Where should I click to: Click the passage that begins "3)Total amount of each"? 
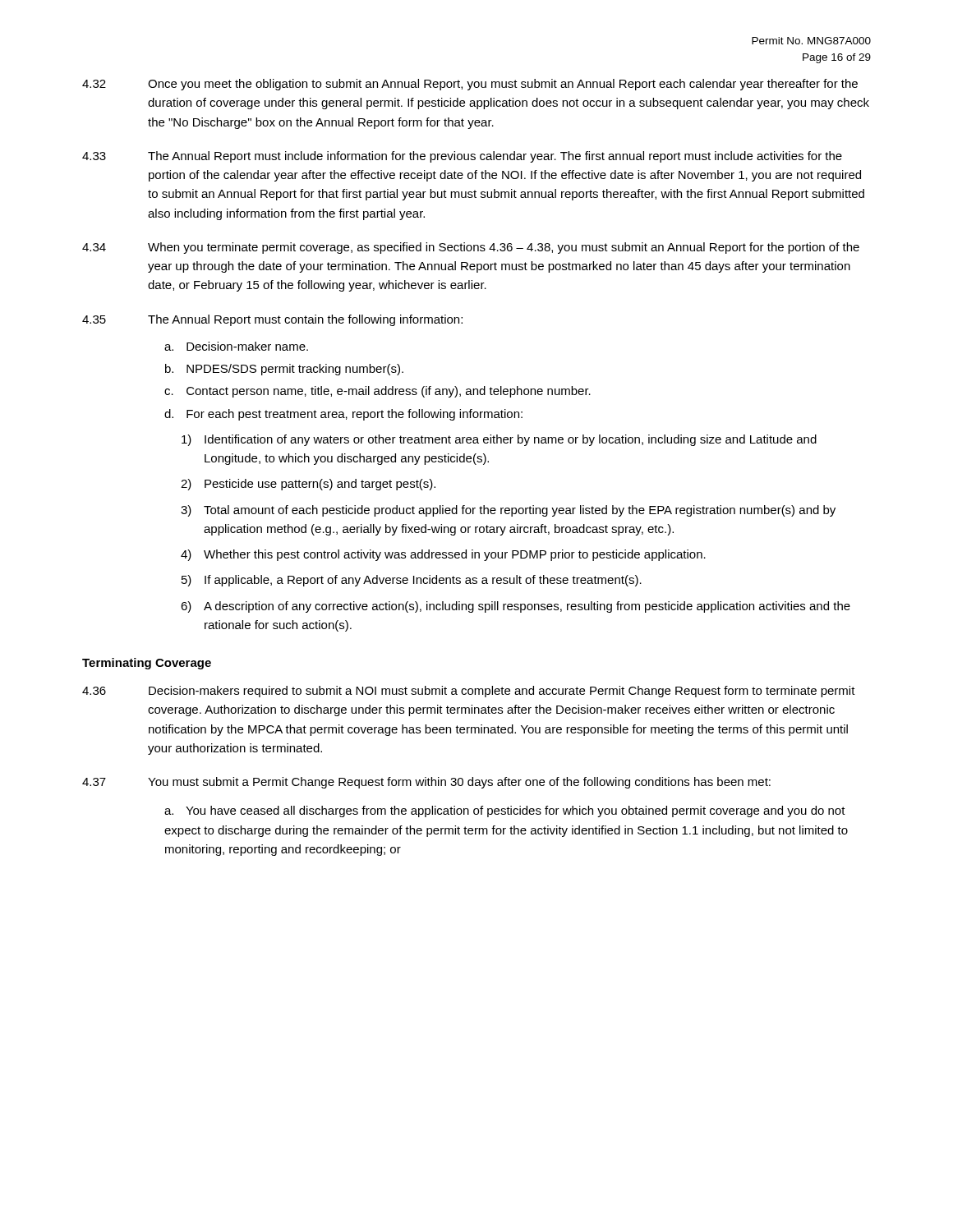tap(526, 519)
